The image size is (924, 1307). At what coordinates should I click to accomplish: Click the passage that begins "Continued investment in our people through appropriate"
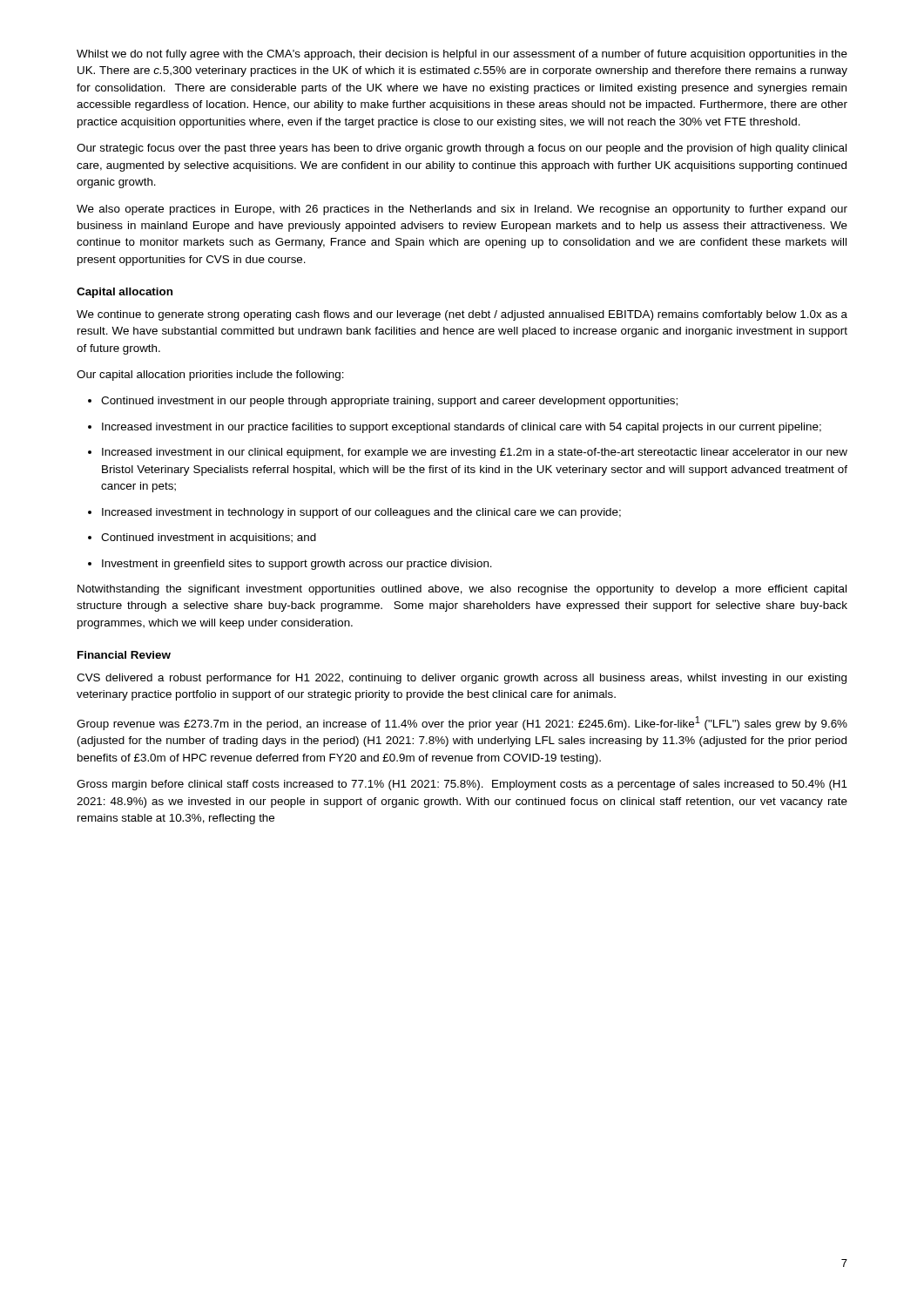(462, 401)
